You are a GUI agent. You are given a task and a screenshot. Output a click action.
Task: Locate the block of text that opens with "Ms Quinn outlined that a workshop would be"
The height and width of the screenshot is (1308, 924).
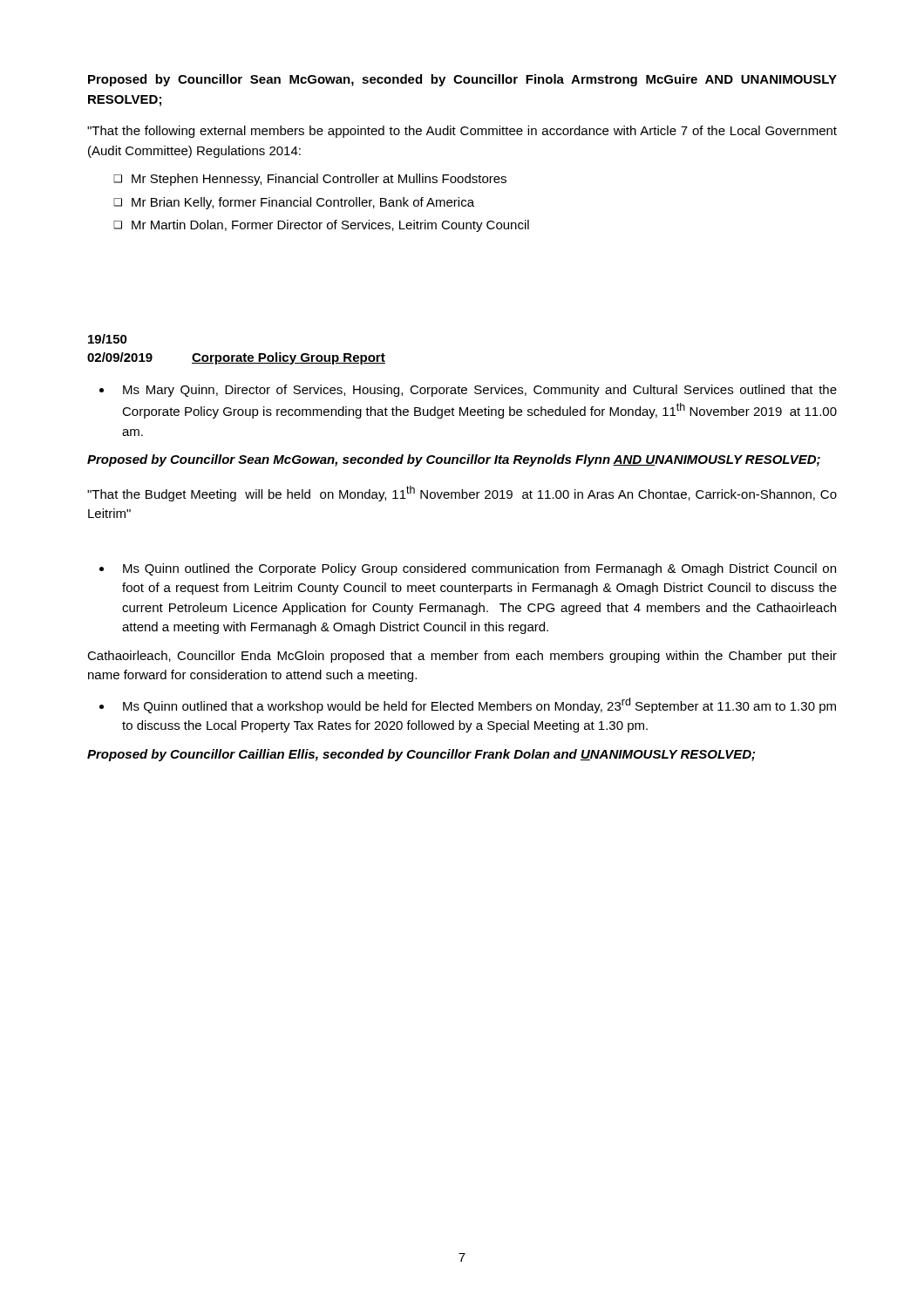pos(479,714)
